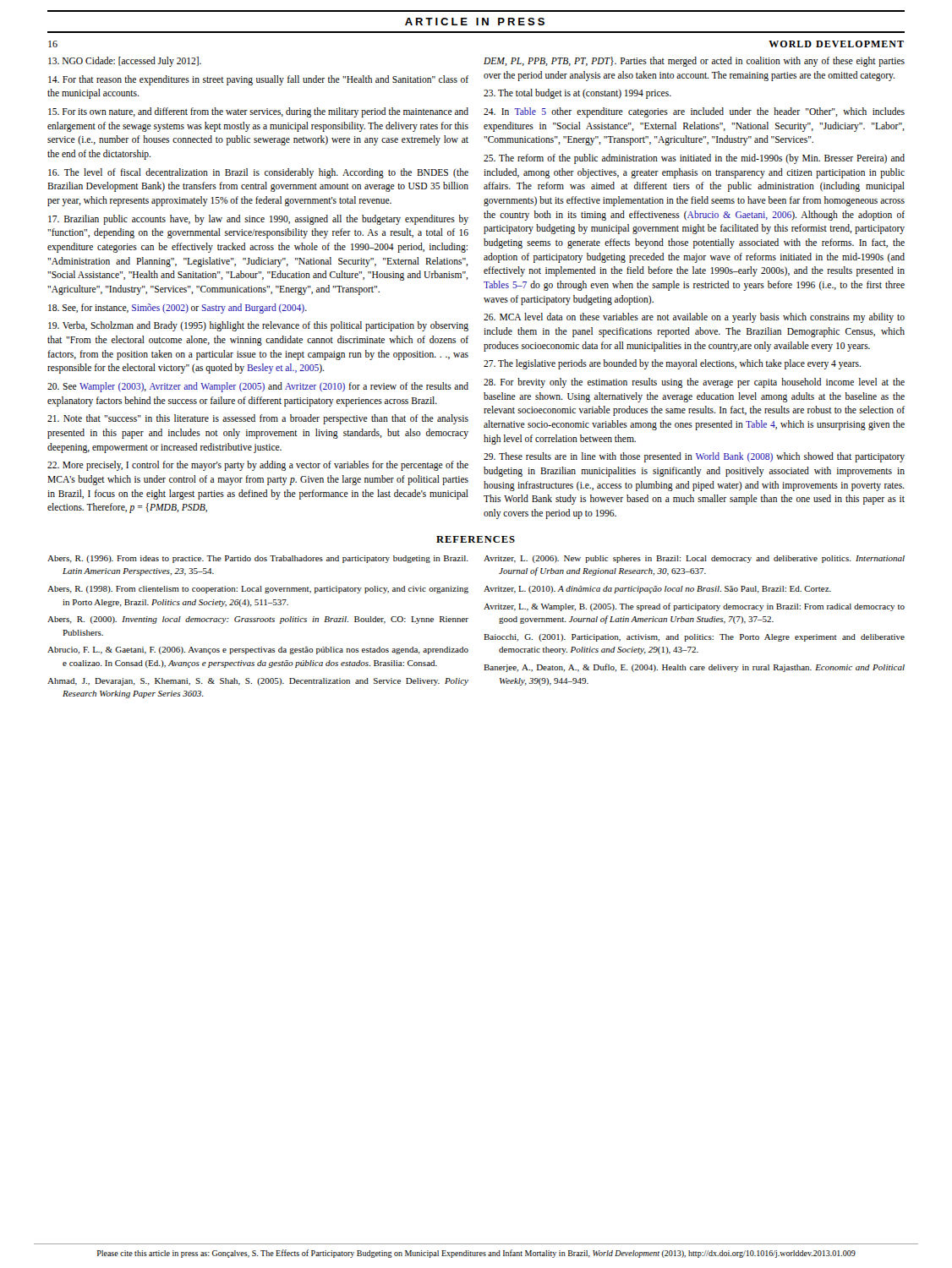Image resolution: width=952 pixels, height=1268 pixels.
Task: Click on the list item that says "18. See, for instance,"
Action: [x=177, y=307]
